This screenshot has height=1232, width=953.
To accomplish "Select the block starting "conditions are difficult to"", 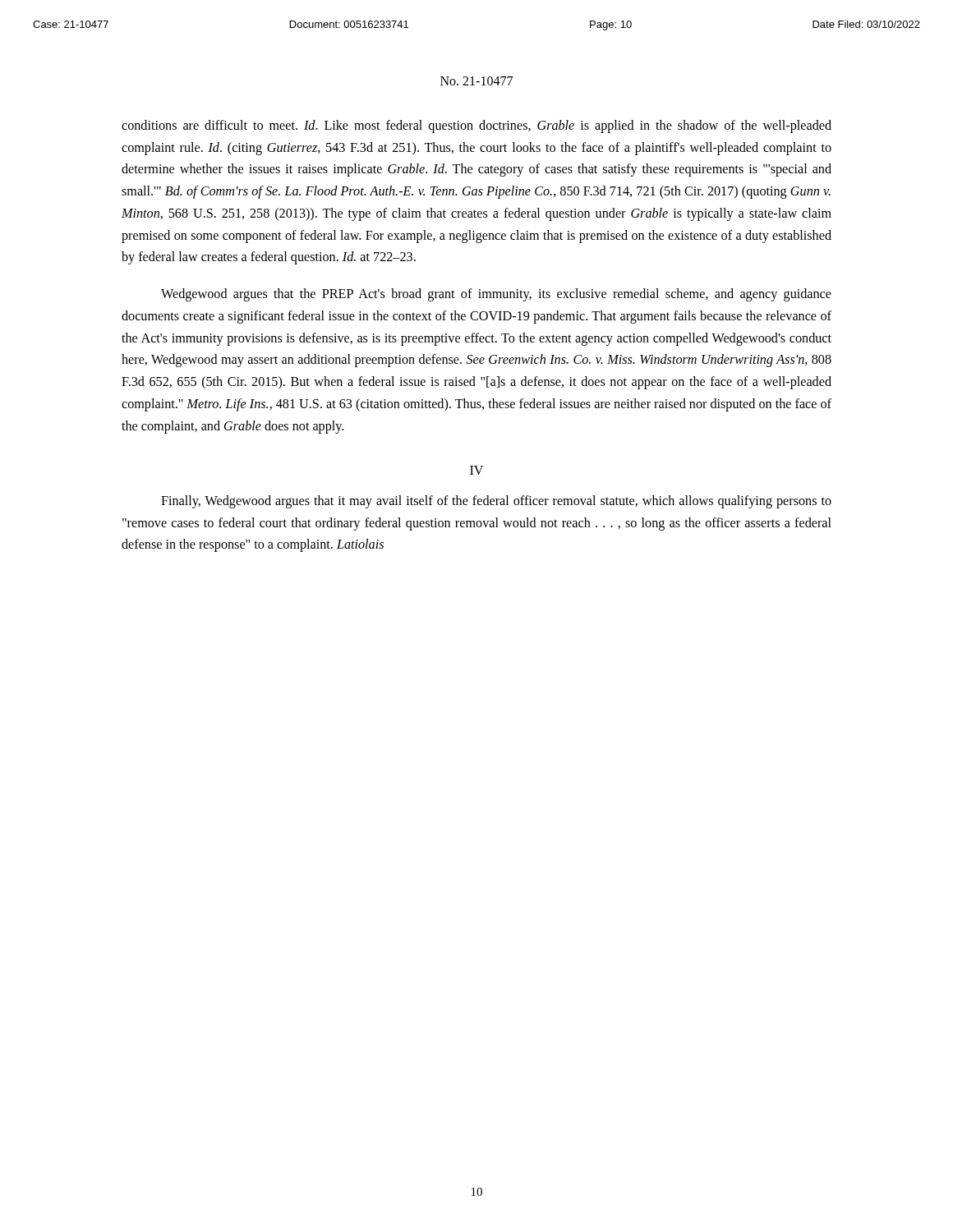I will (476, 192).
